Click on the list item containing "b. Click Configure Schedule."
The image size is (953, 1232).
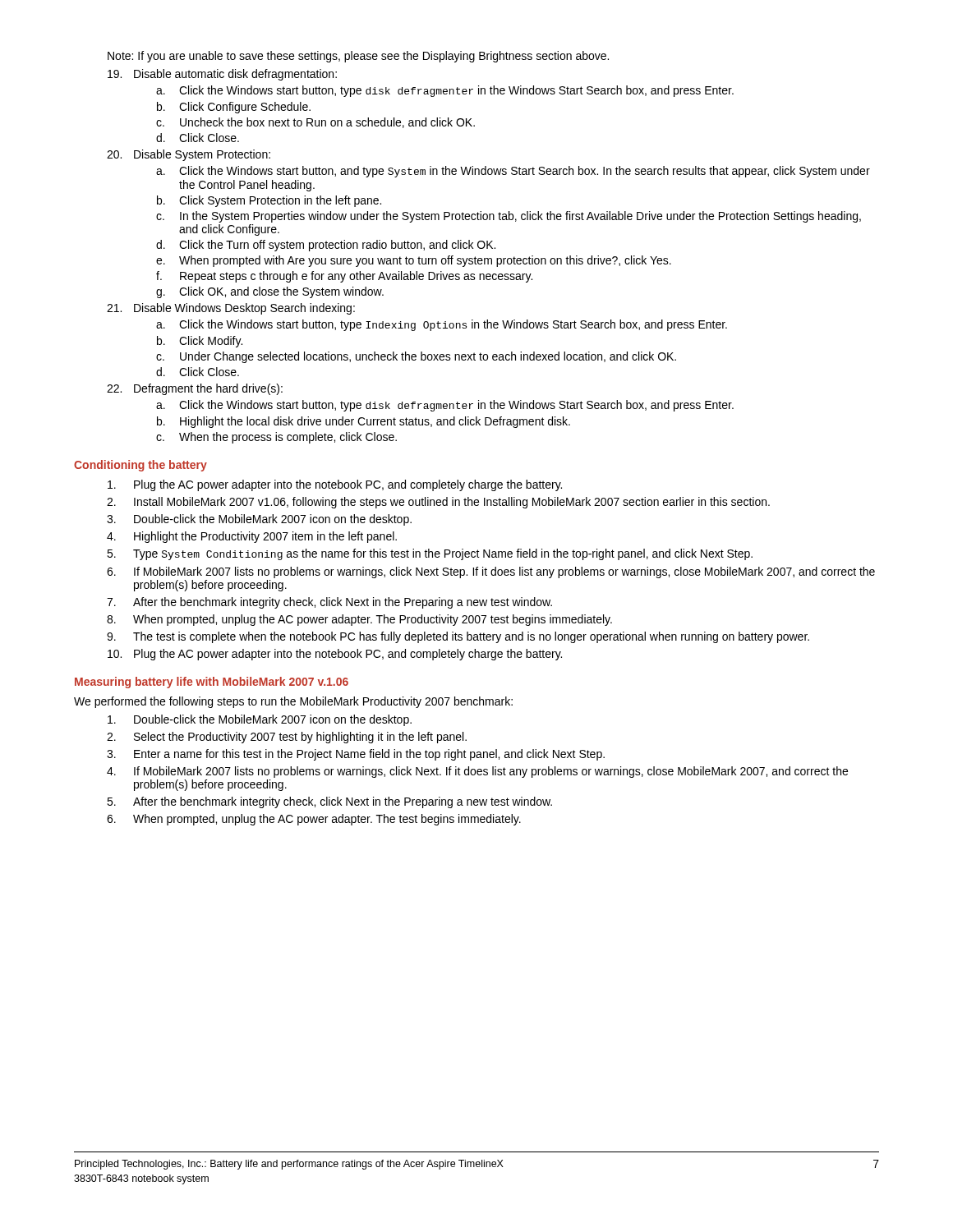tap(234, 108)
